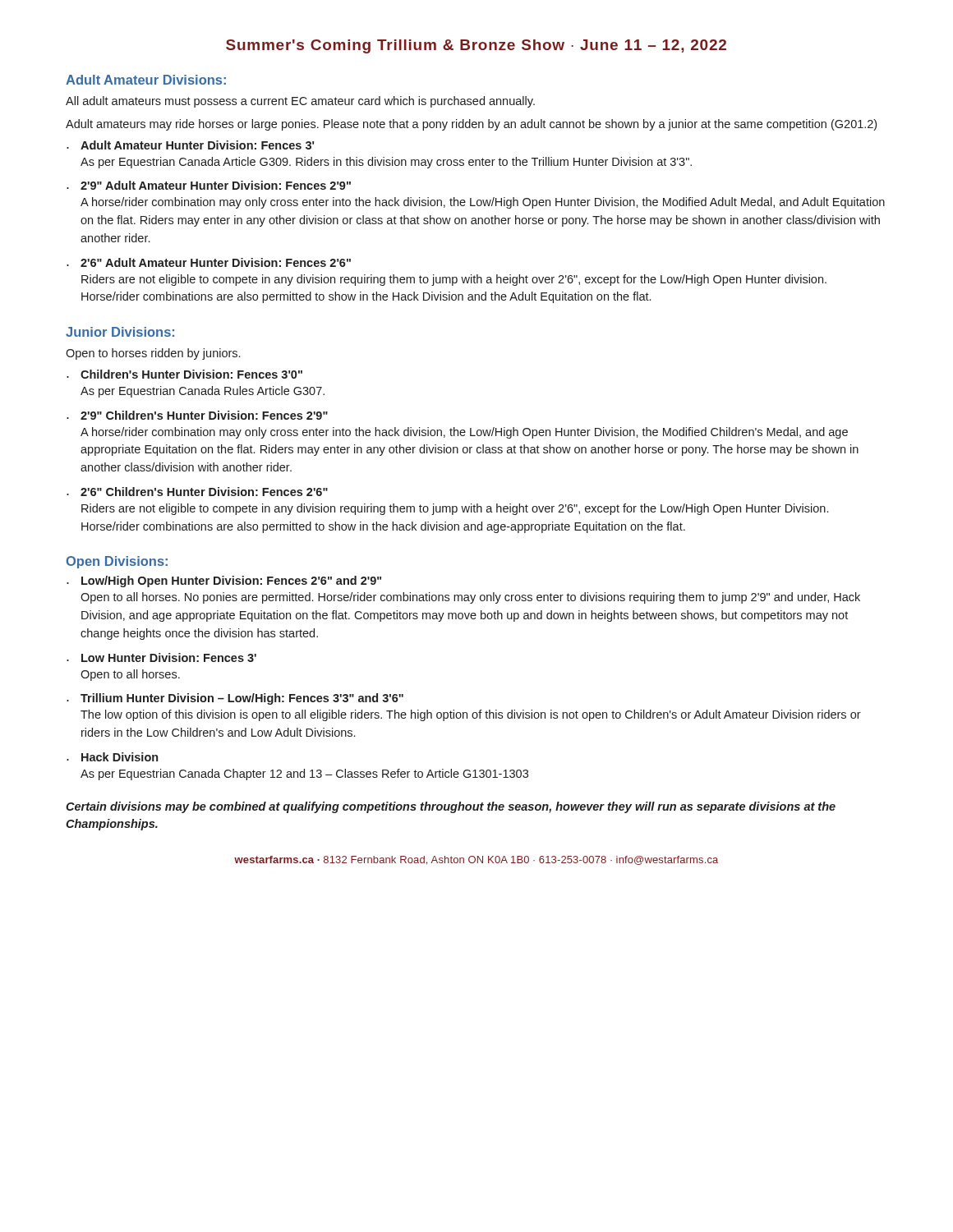Find the title that reads "Summer's Coming Trillium & Bronze"
The image size is (953, 1232).
pos(476,45)
